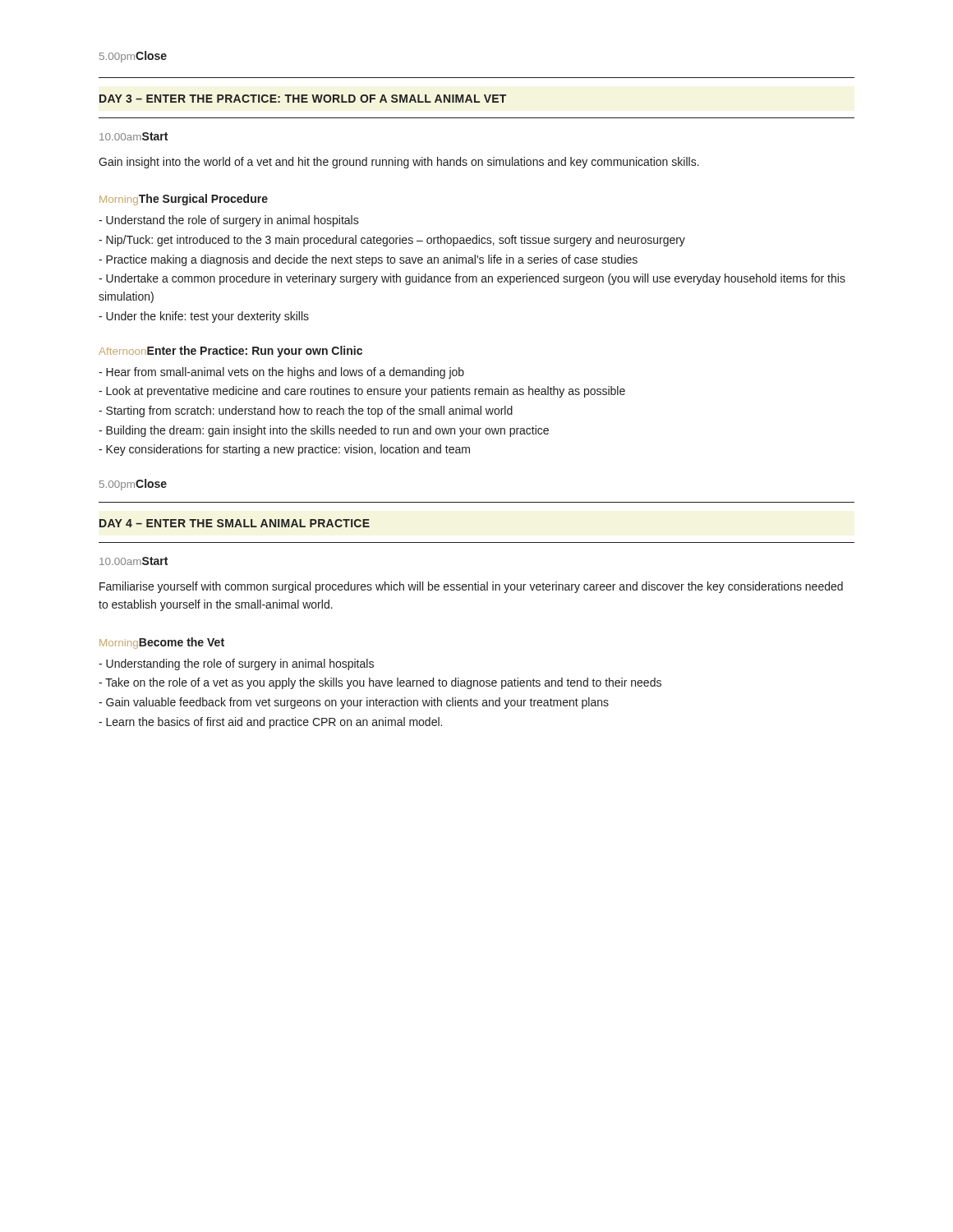Find the text block with the text "Familiarise yourself with common surgical procedures which will"
This screenshot has width=953, height=1232.
tap(476, 596)
